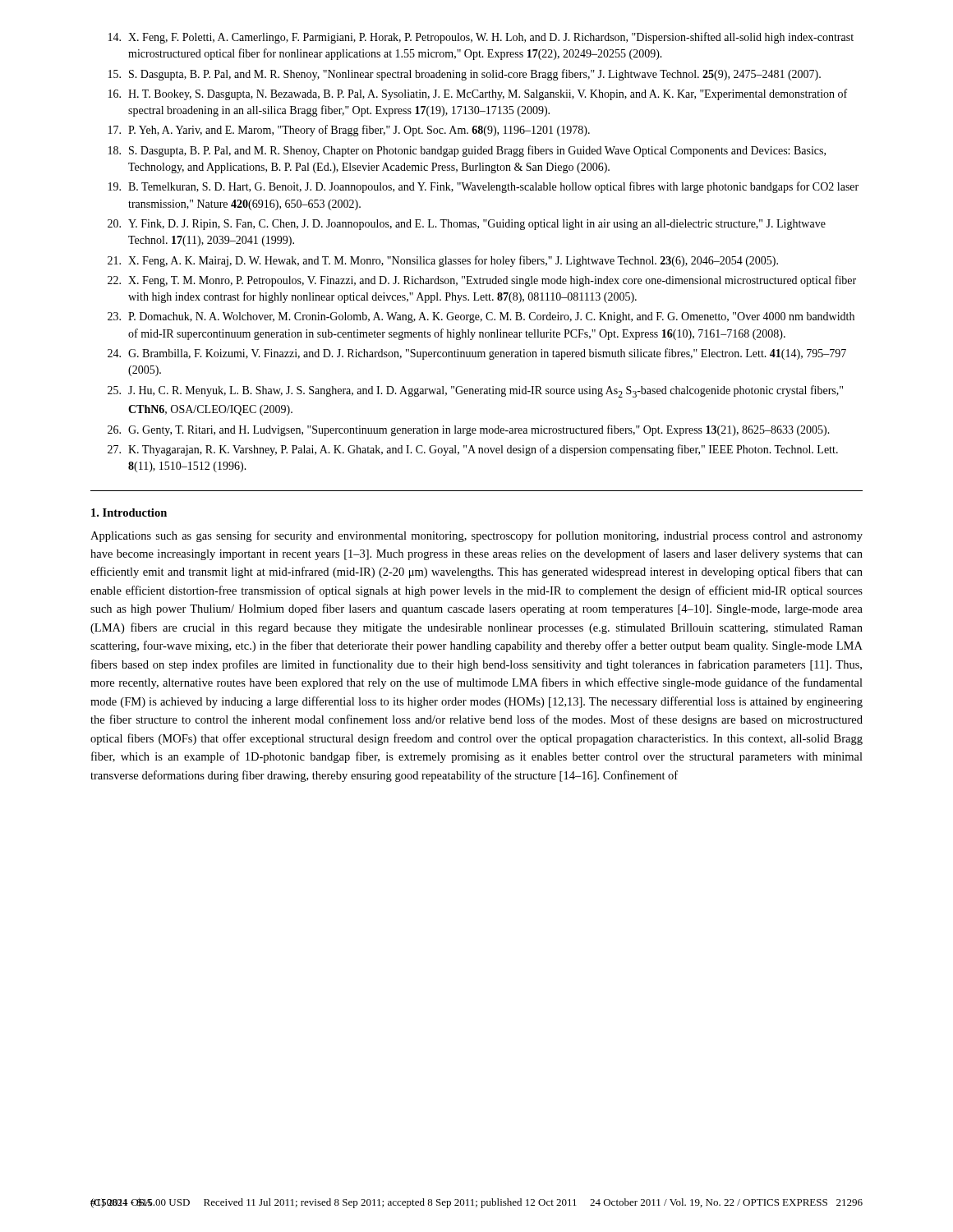The width and height of the screenshot is (953, 1232).
Task: Find the block on this page that starts "23. P. Domachuk, N. A. Wolchover,"
Action: coord(476,326)
